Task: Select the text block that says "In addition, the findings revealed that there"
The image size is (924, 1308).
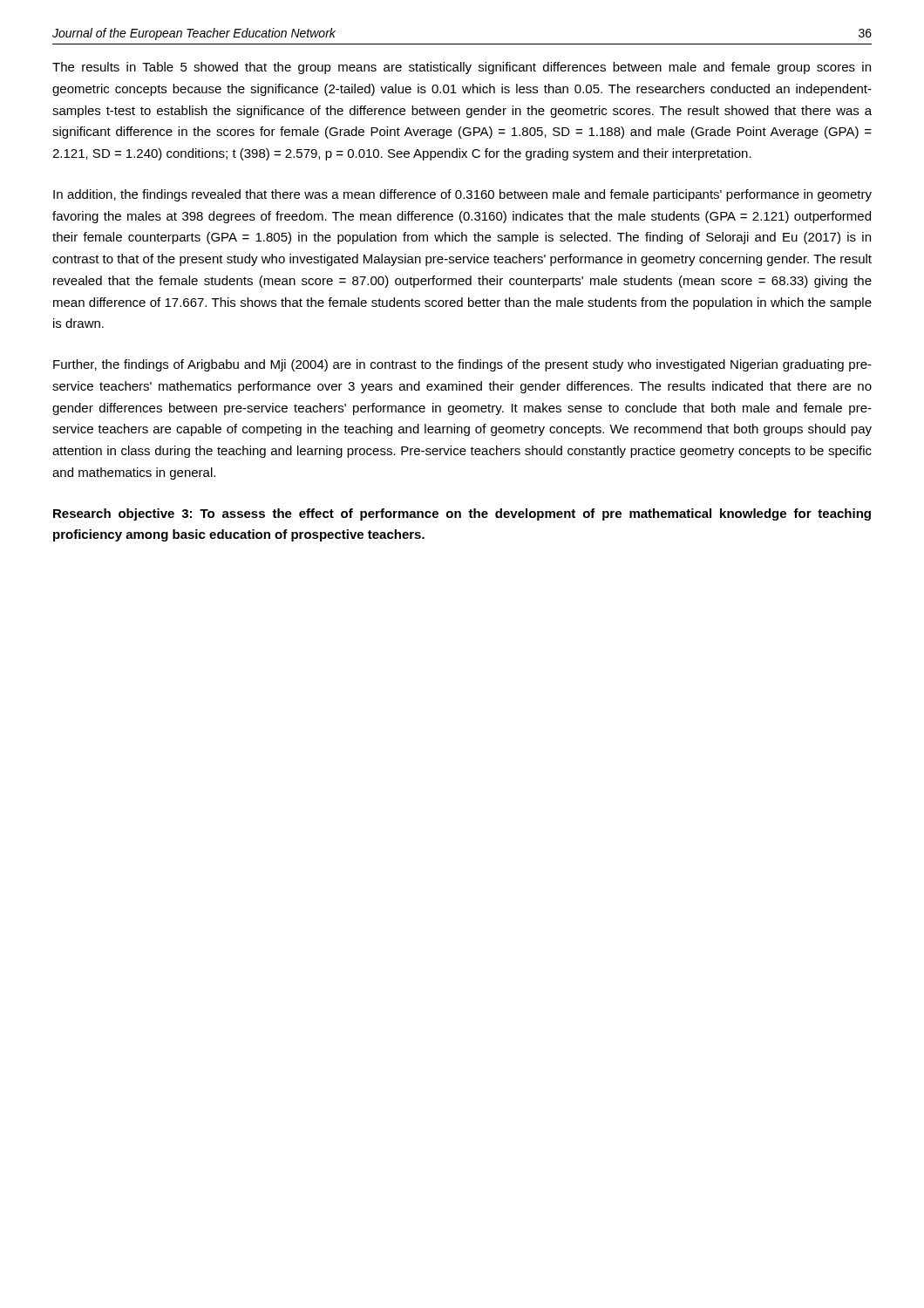Action: pyautogui.click(x=462, y=259)
